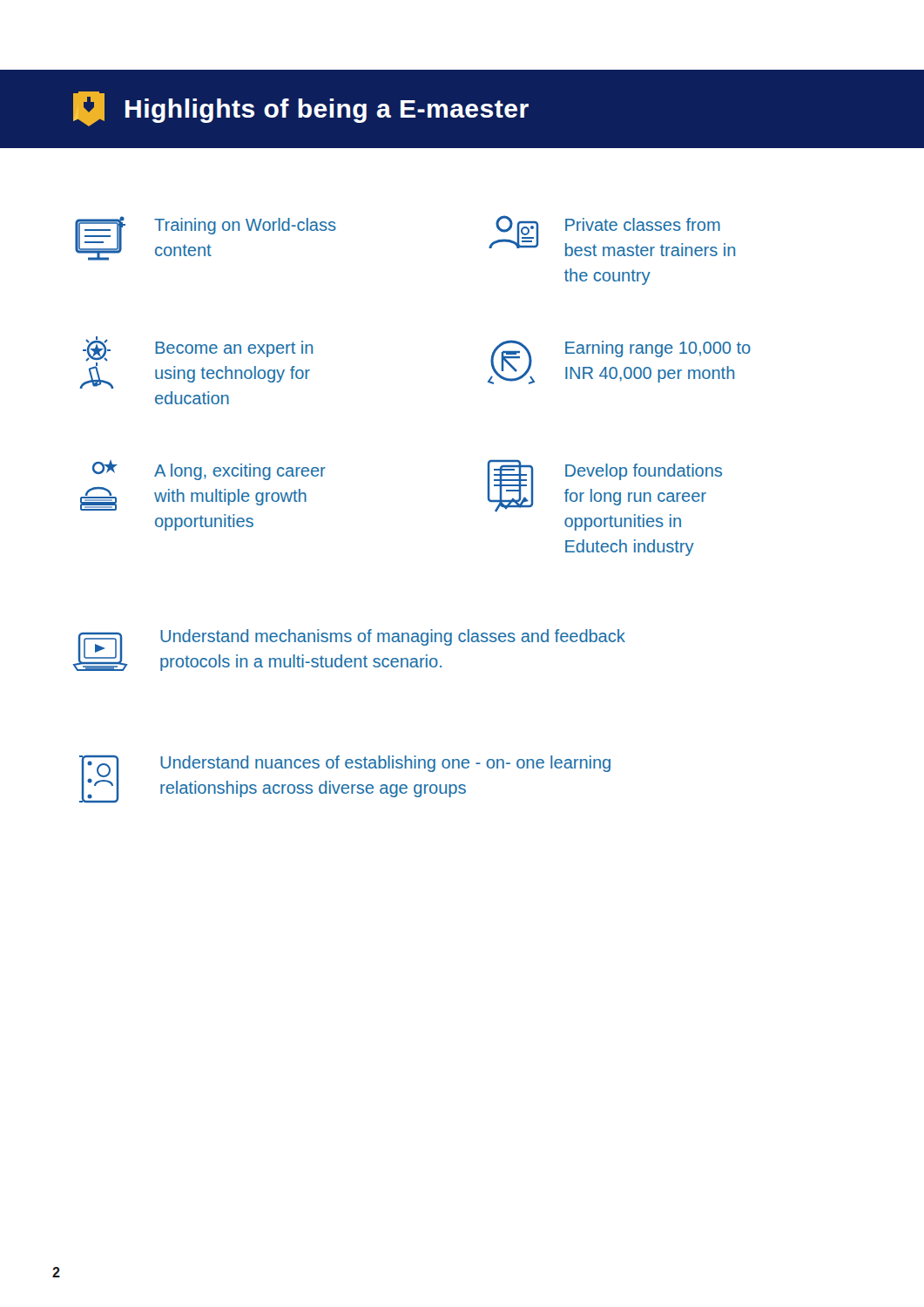Viewport: 924px width, 1307px height.
Task: Locate the list item containing "Understand mechanisms of"
Action: tap(347, 653)
